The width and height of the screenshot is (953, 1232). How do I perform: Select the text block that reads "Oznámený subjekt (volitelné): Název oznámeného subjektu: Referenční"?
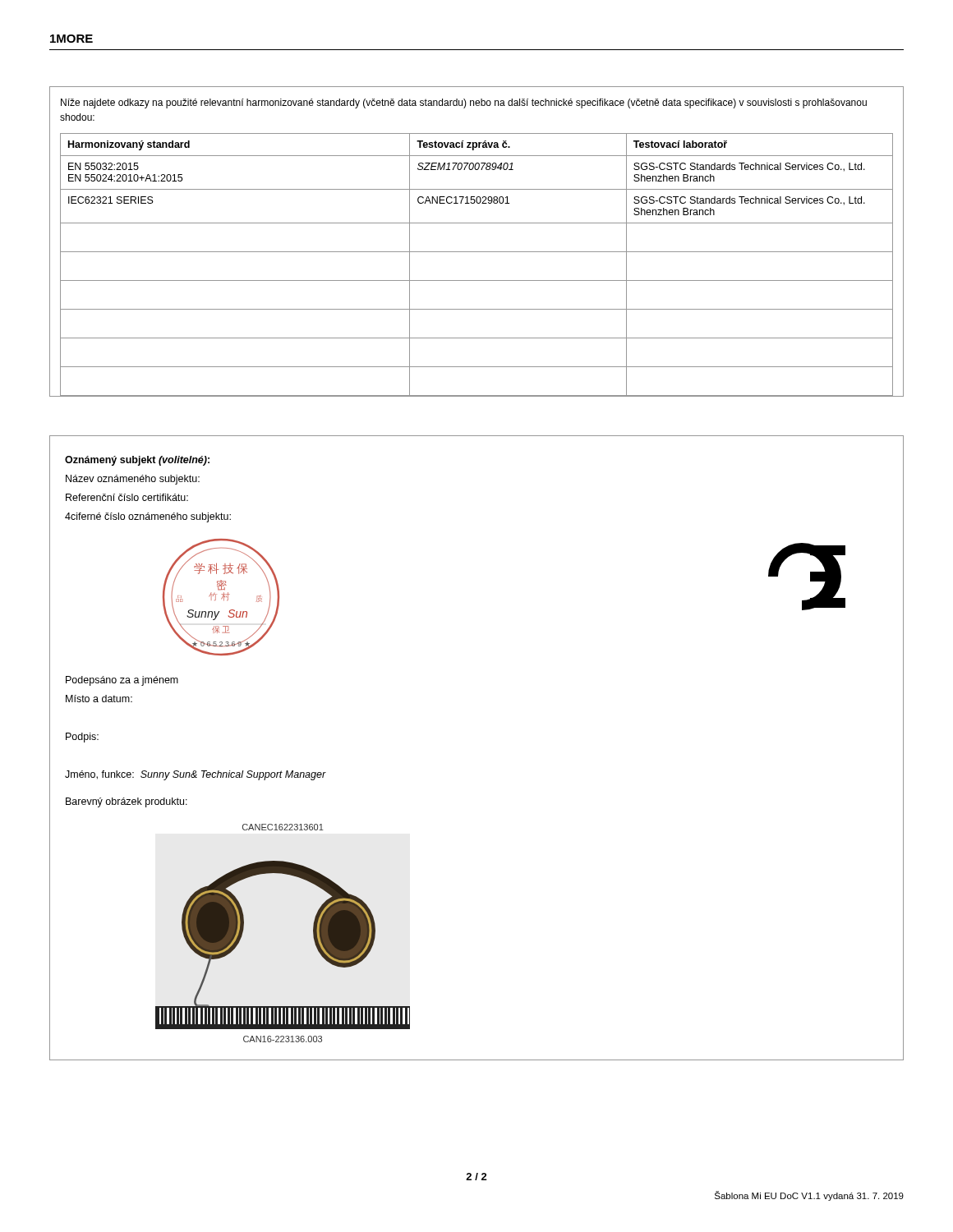pos(148,488)
